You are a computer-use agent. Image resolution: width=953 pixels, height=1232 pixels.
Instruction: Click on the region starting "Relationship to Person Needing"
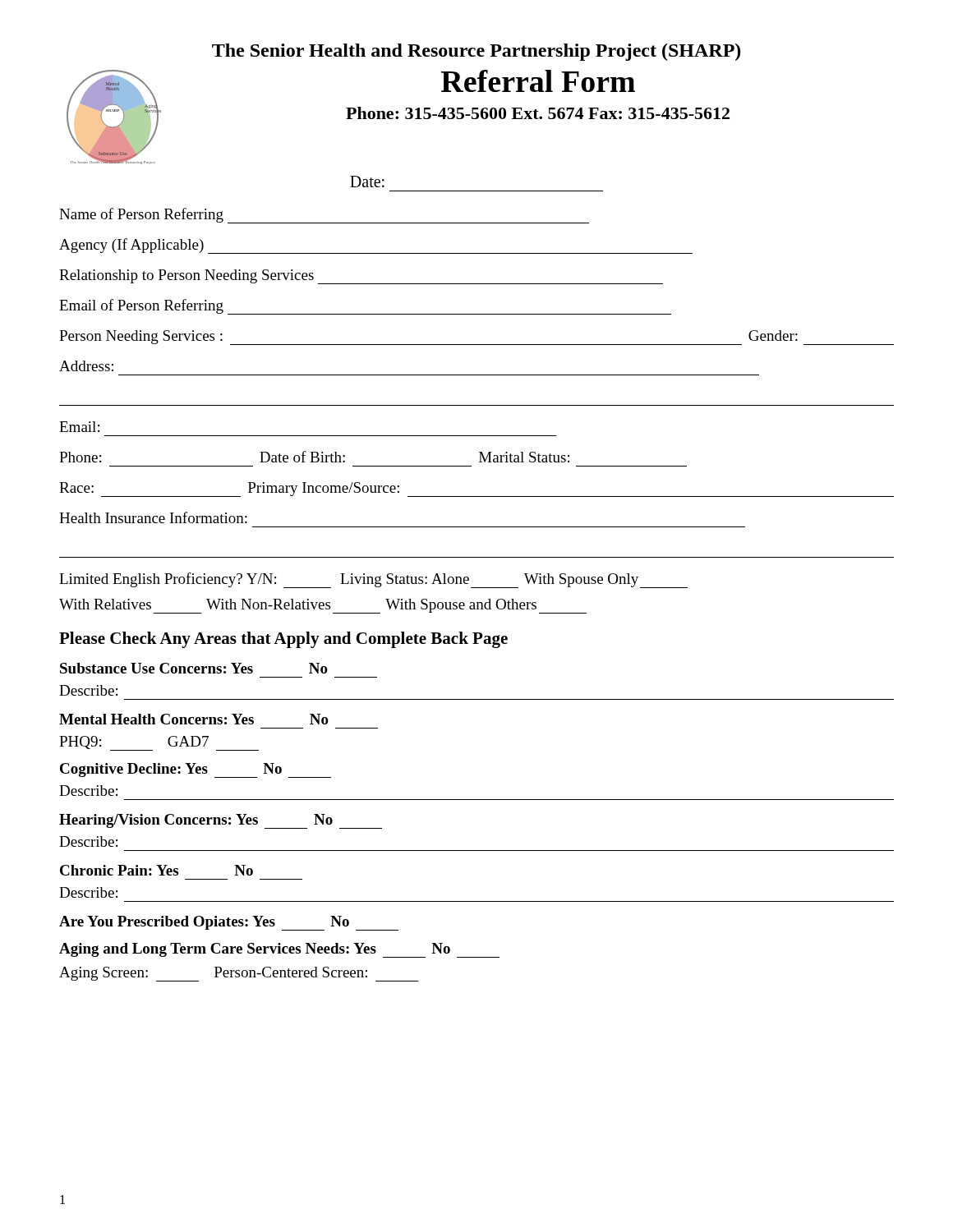361,275
